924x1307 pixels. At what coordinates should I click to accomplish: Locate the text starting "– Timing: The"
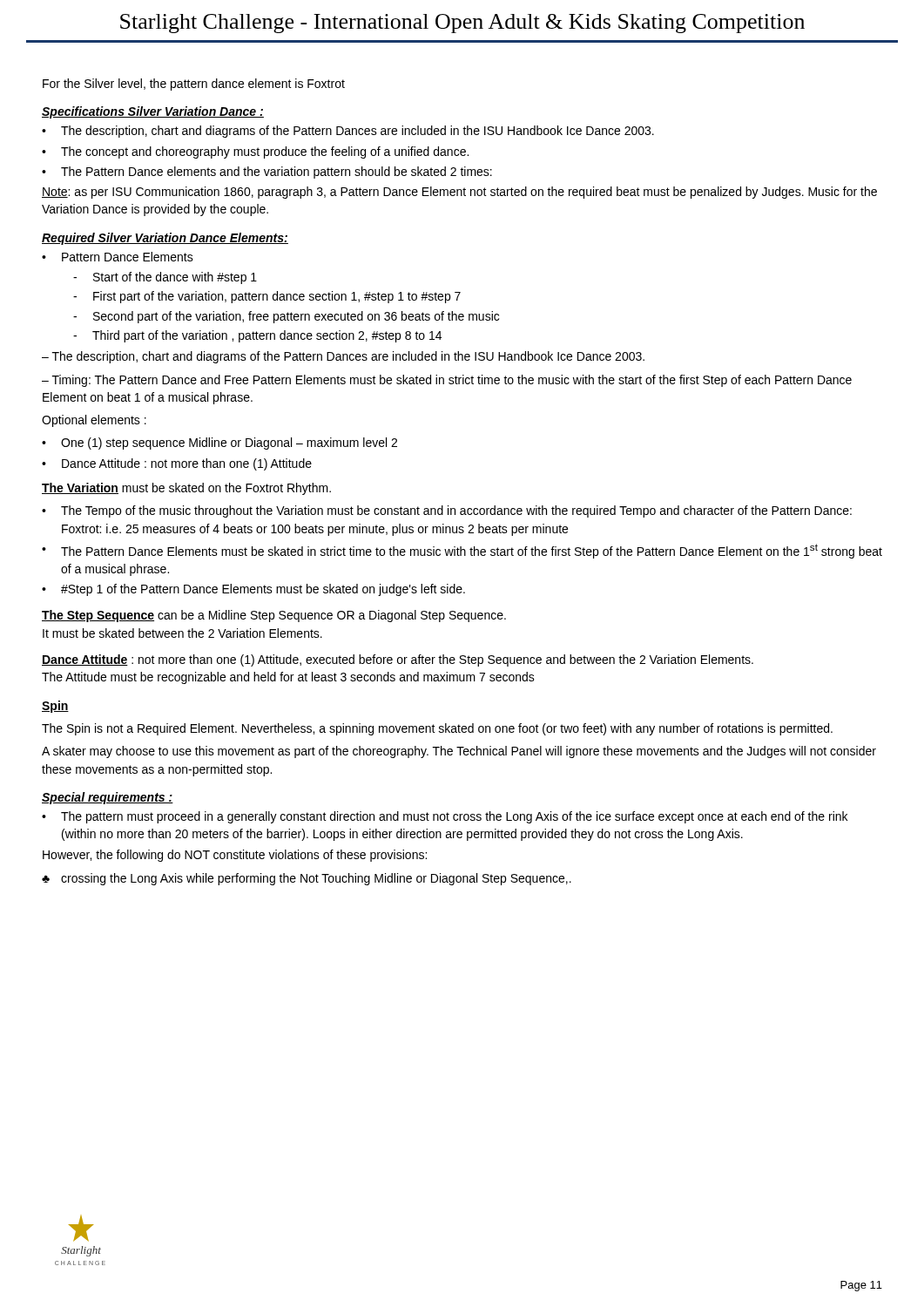[x=447, y=388]
